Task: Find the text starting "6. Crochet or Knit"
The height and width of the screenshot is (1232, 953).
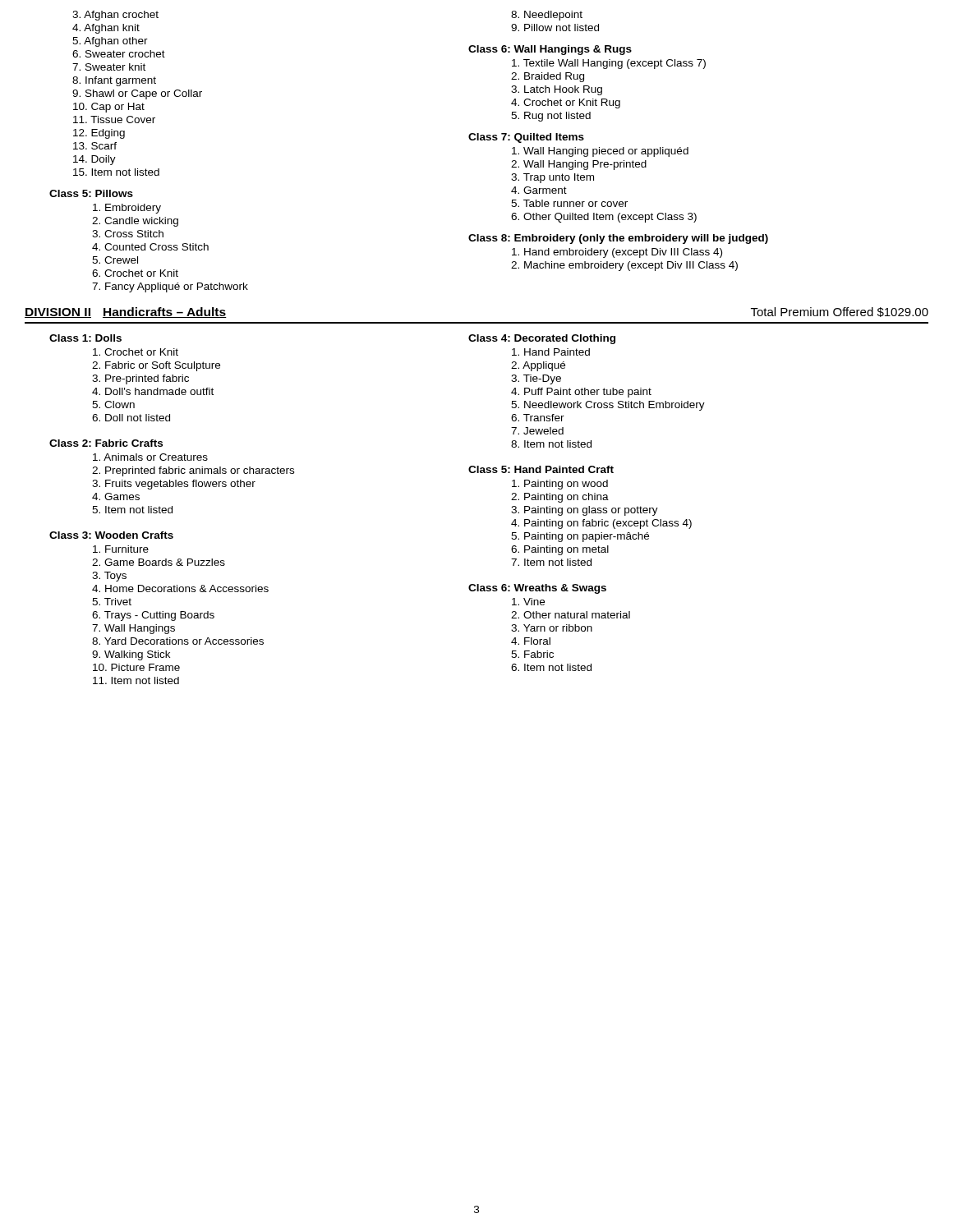Action: [135, 273]
